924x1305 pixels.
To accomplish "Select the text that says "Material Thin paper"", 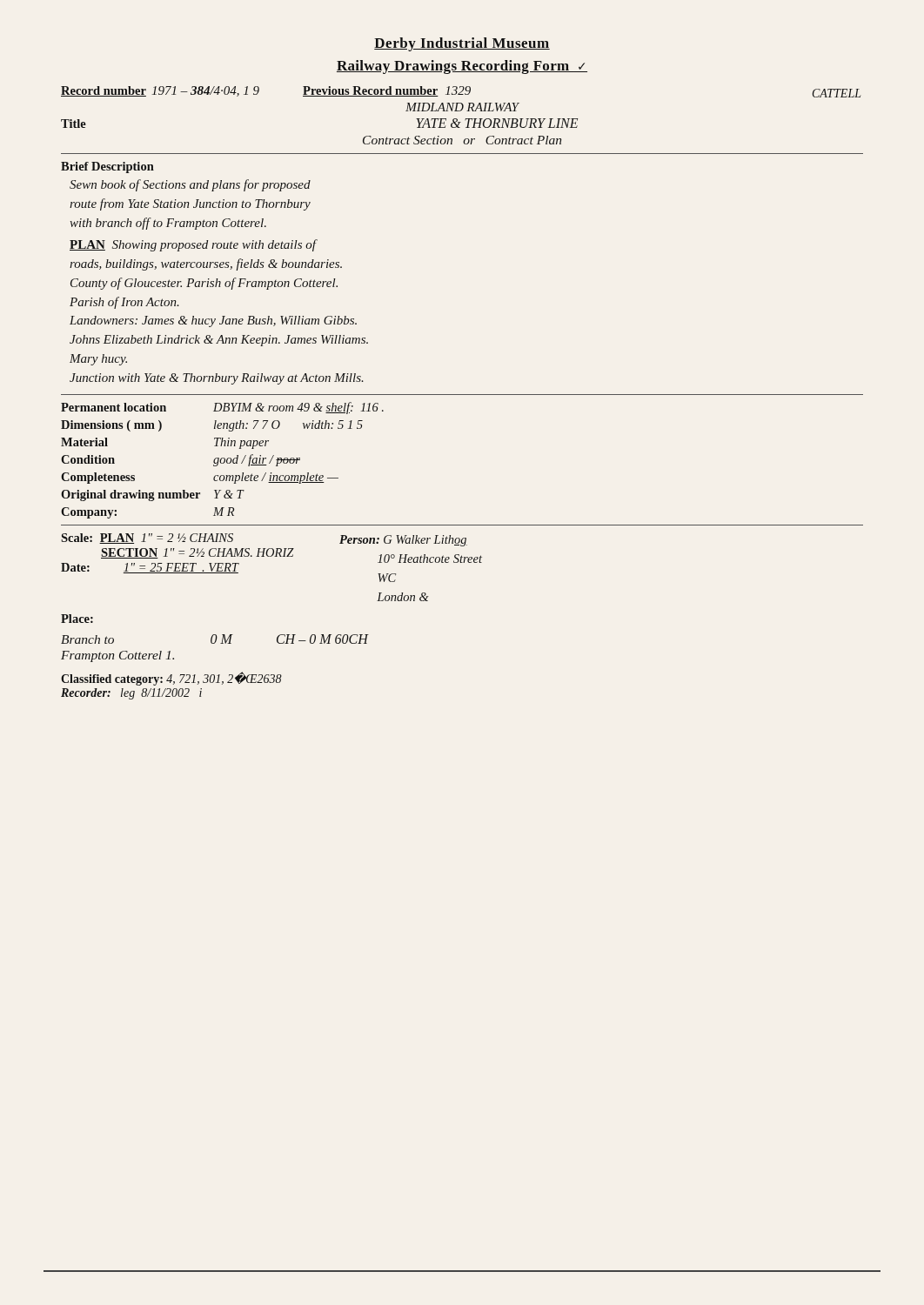I will pyautogui.click(x=80, y=443).
